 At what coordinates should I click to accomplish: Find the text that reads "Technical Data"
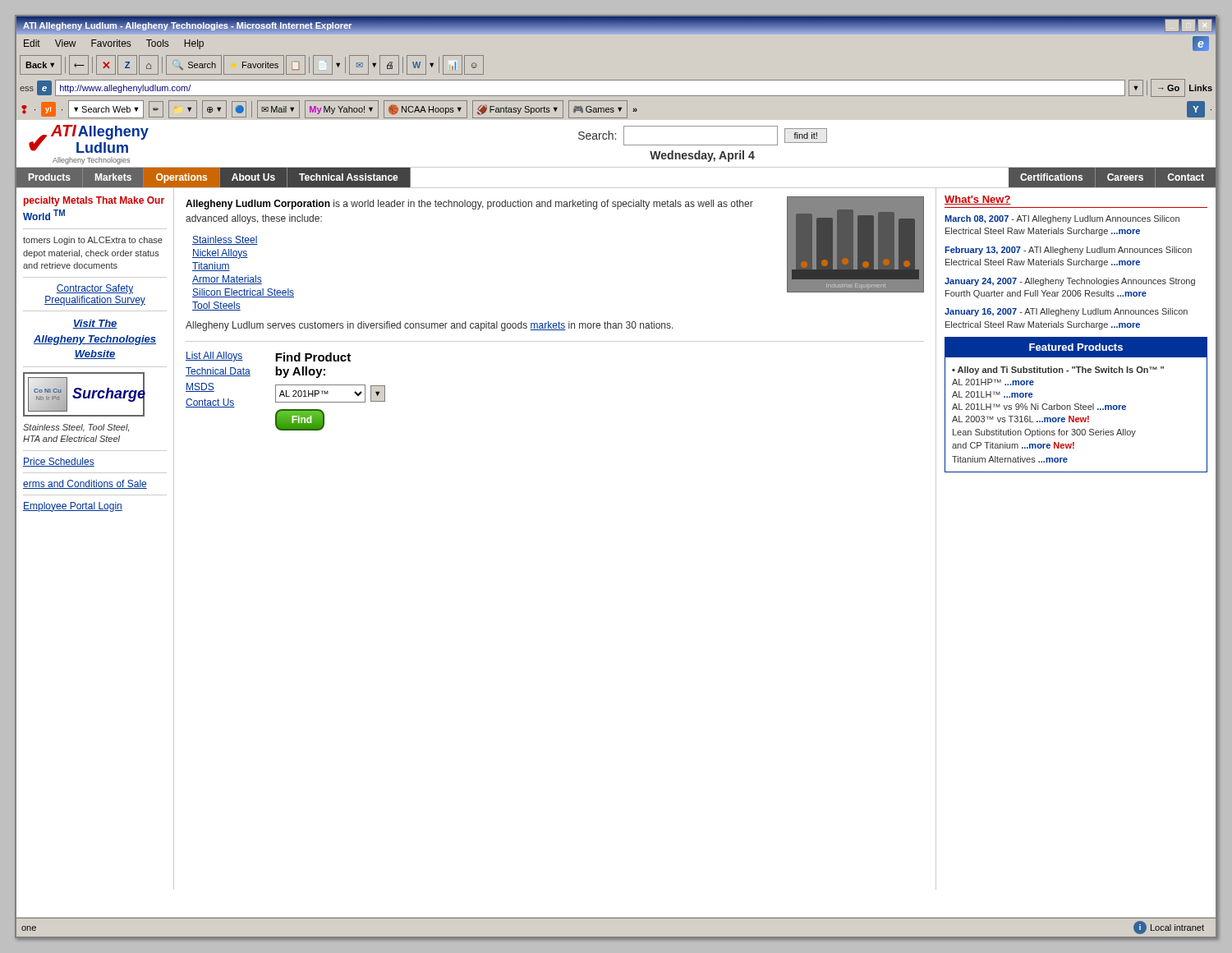218,371
